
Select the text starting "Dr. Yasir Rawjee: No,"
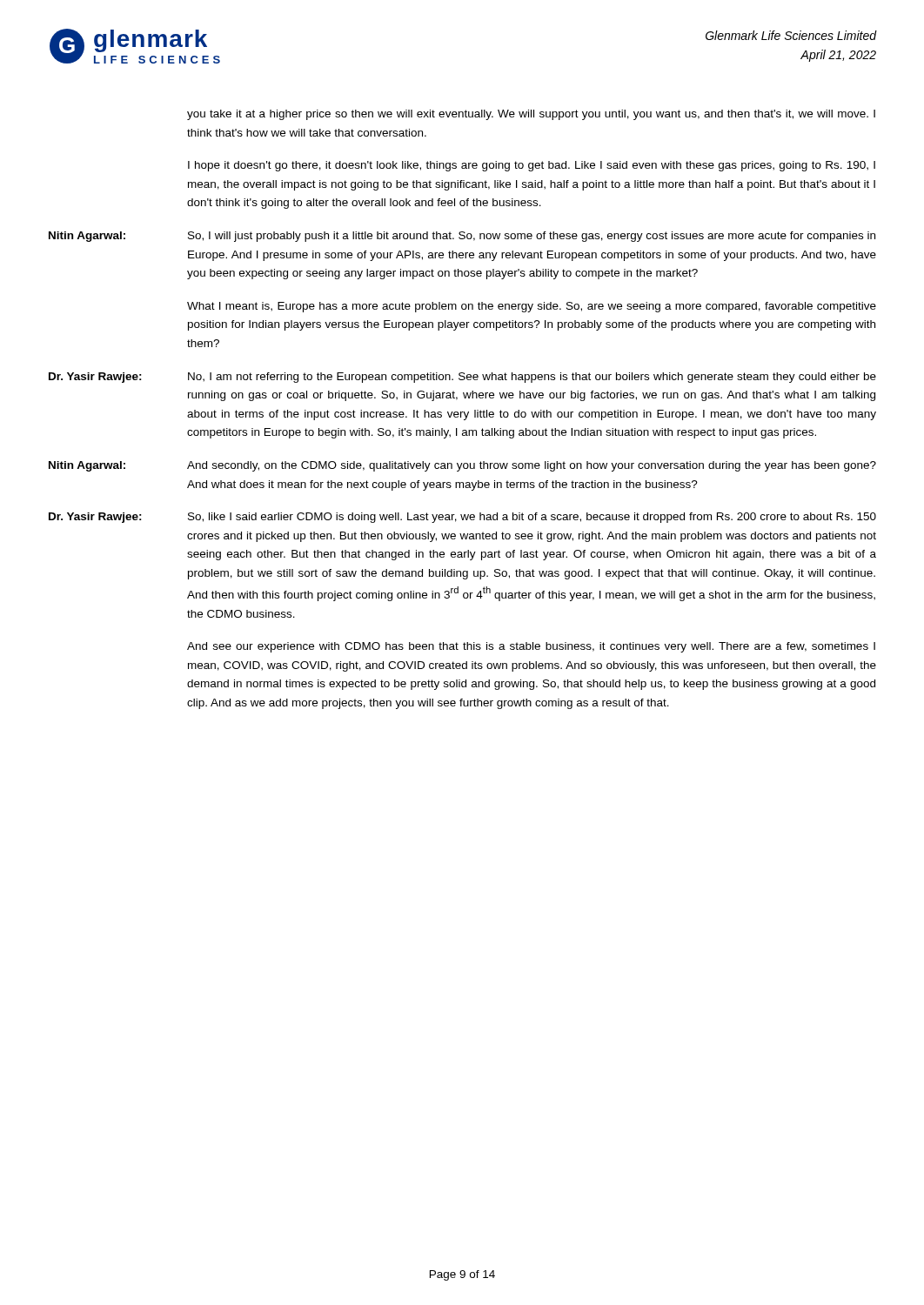click(x=462, y=404)
